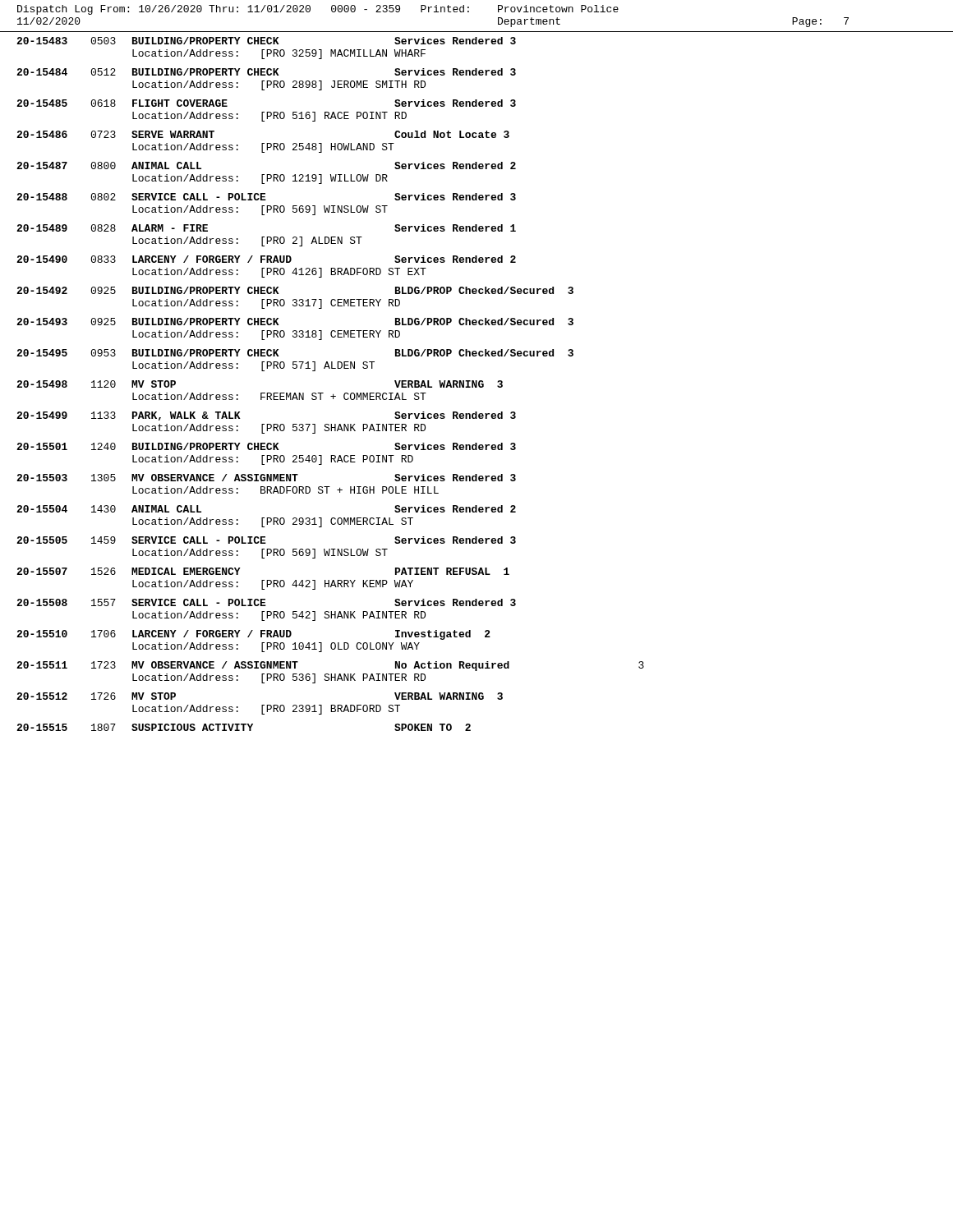Viewport: 953px width, 1232px height.
Task: Find the block on this page that starts "20-15508 1557 SERVICE CALL - POLICE Services Rendered"
Action: coord(266,603)
